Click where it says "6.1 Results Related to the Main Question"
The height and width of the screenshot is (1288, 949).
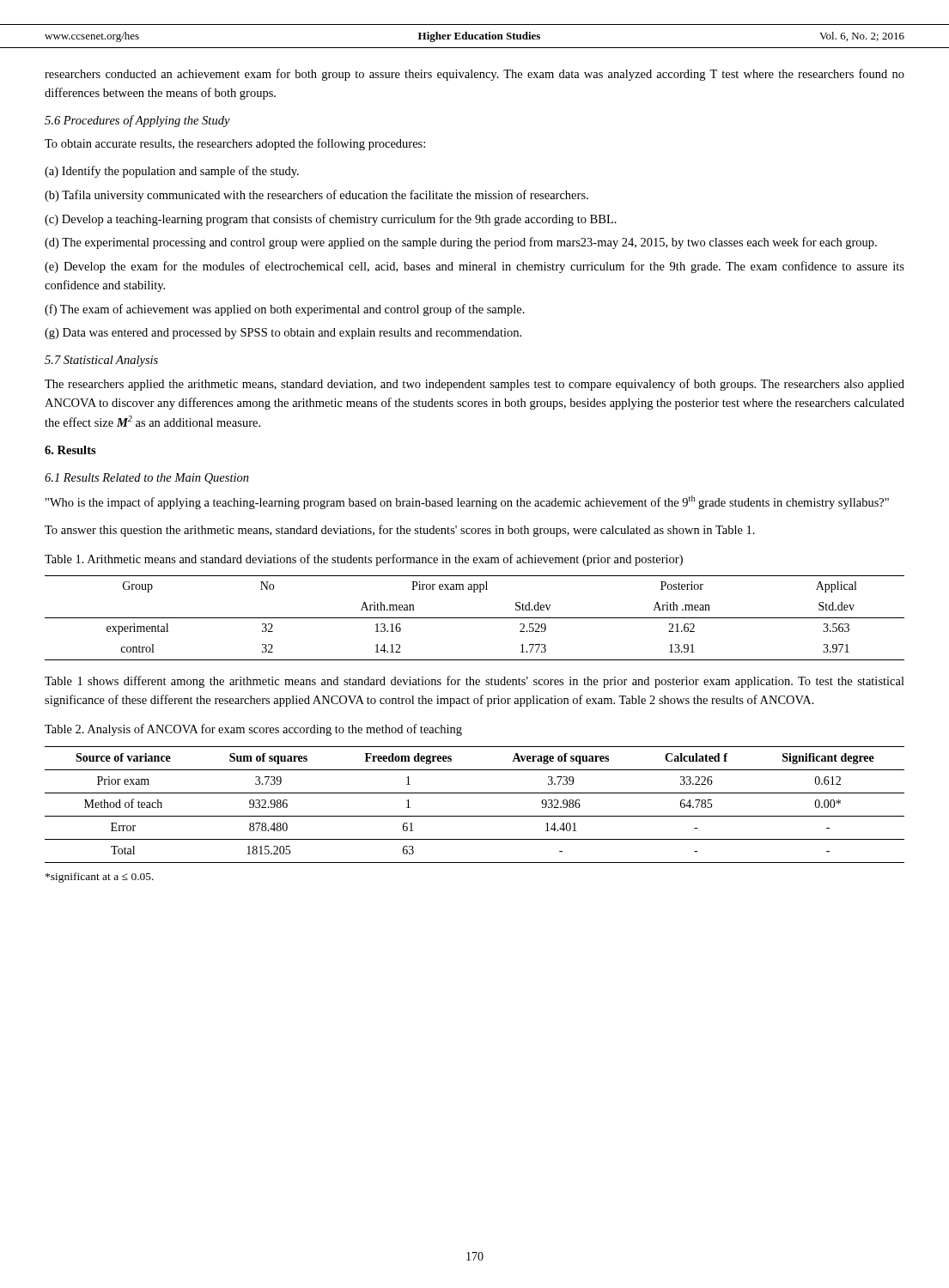pos(147,477)
